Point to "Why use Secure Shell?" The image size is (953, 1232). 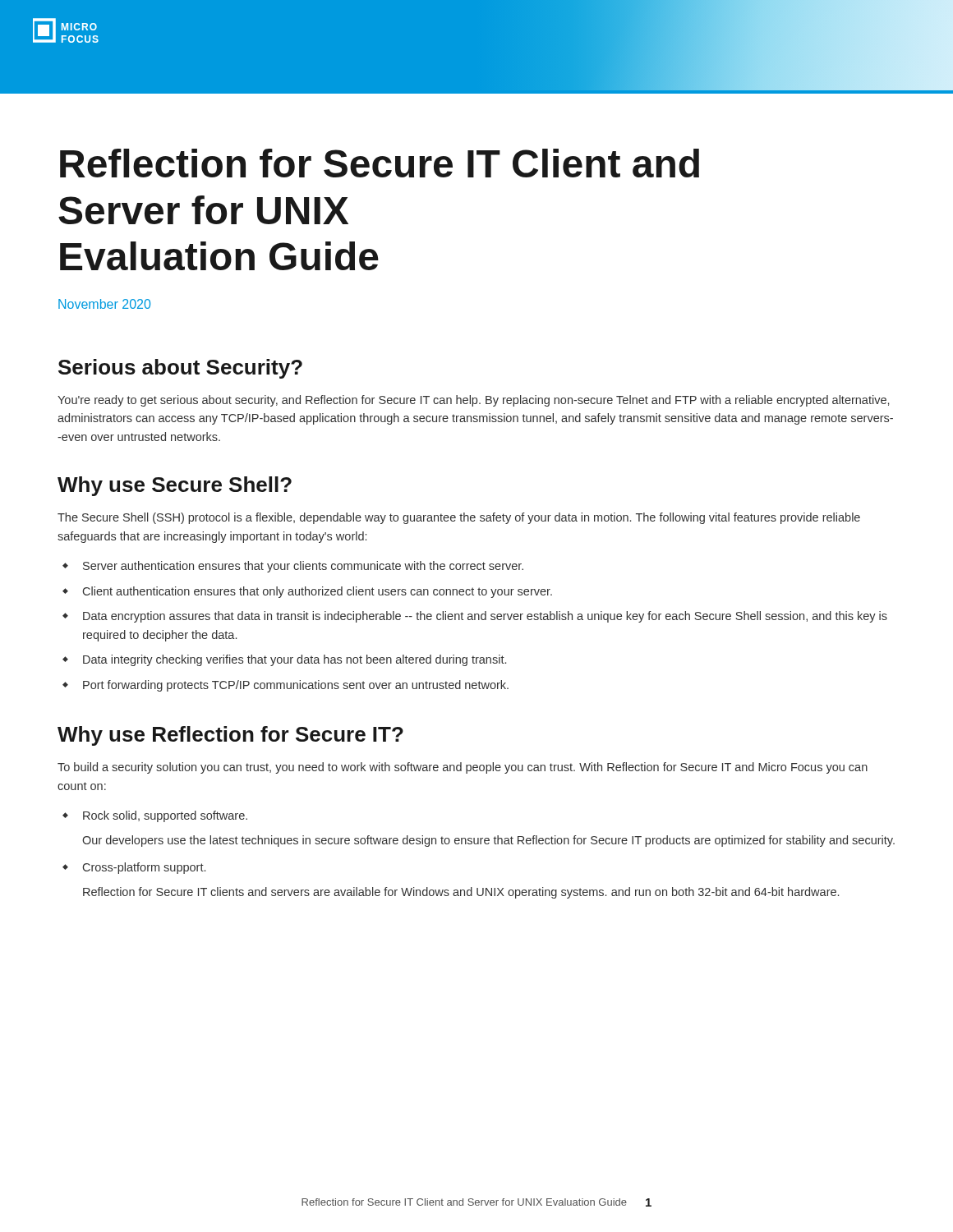175,485
